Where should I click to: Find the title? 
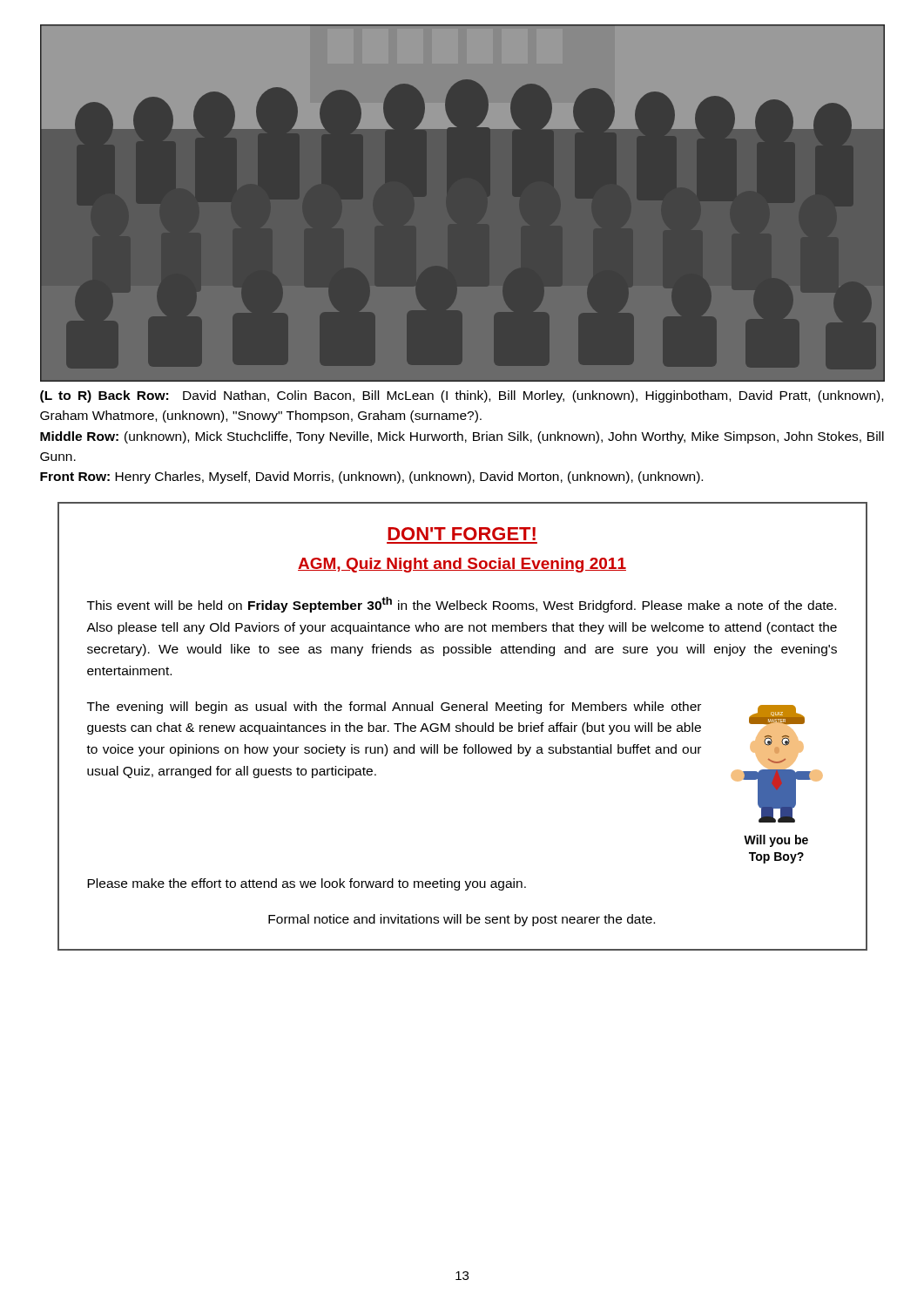coord(462,534)
